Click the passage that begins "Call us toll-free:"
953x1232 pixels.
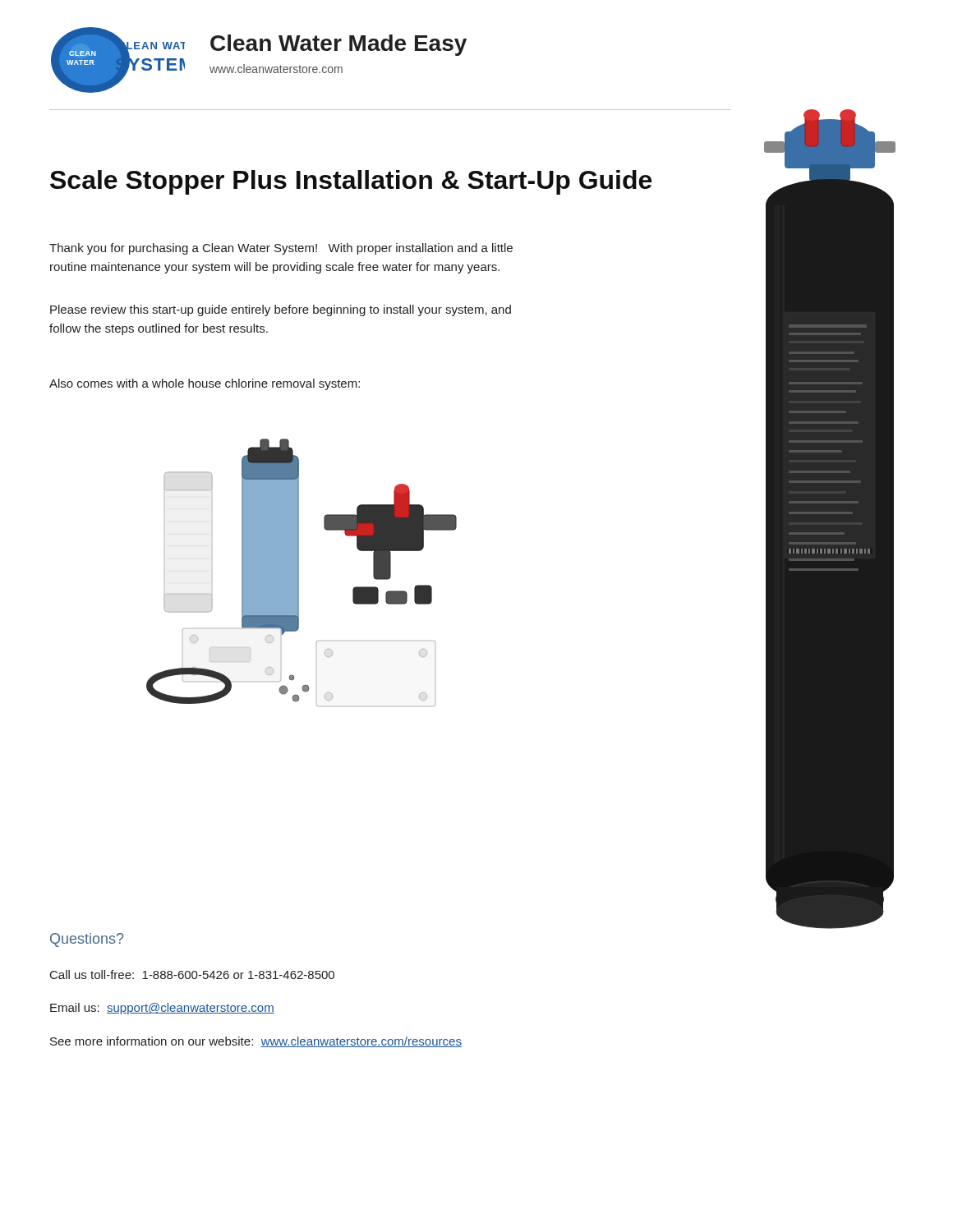point(192,975)
